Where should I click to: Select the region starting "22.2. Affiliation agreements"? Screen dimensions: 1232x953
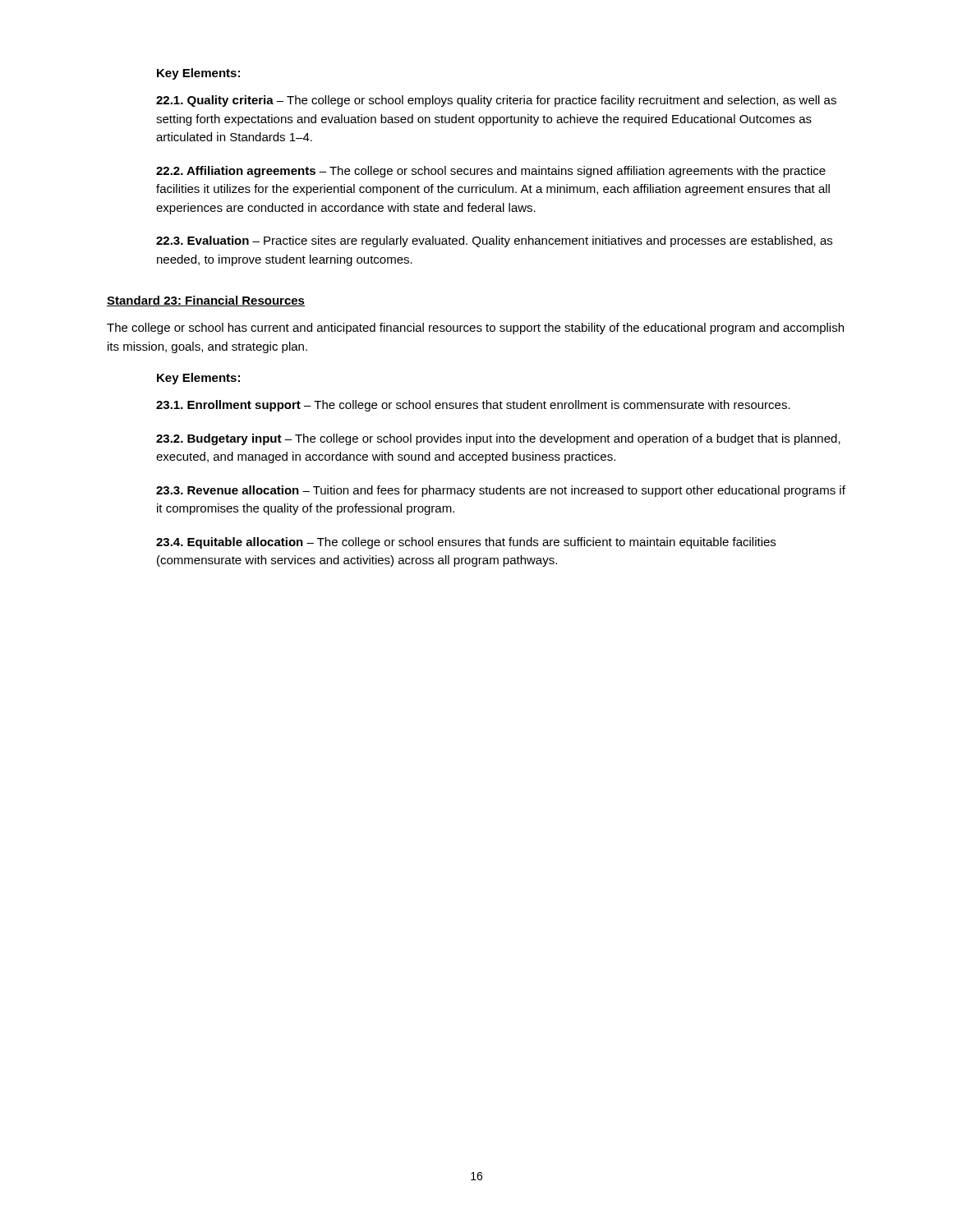pyautogui.click(x=493, y=188)
